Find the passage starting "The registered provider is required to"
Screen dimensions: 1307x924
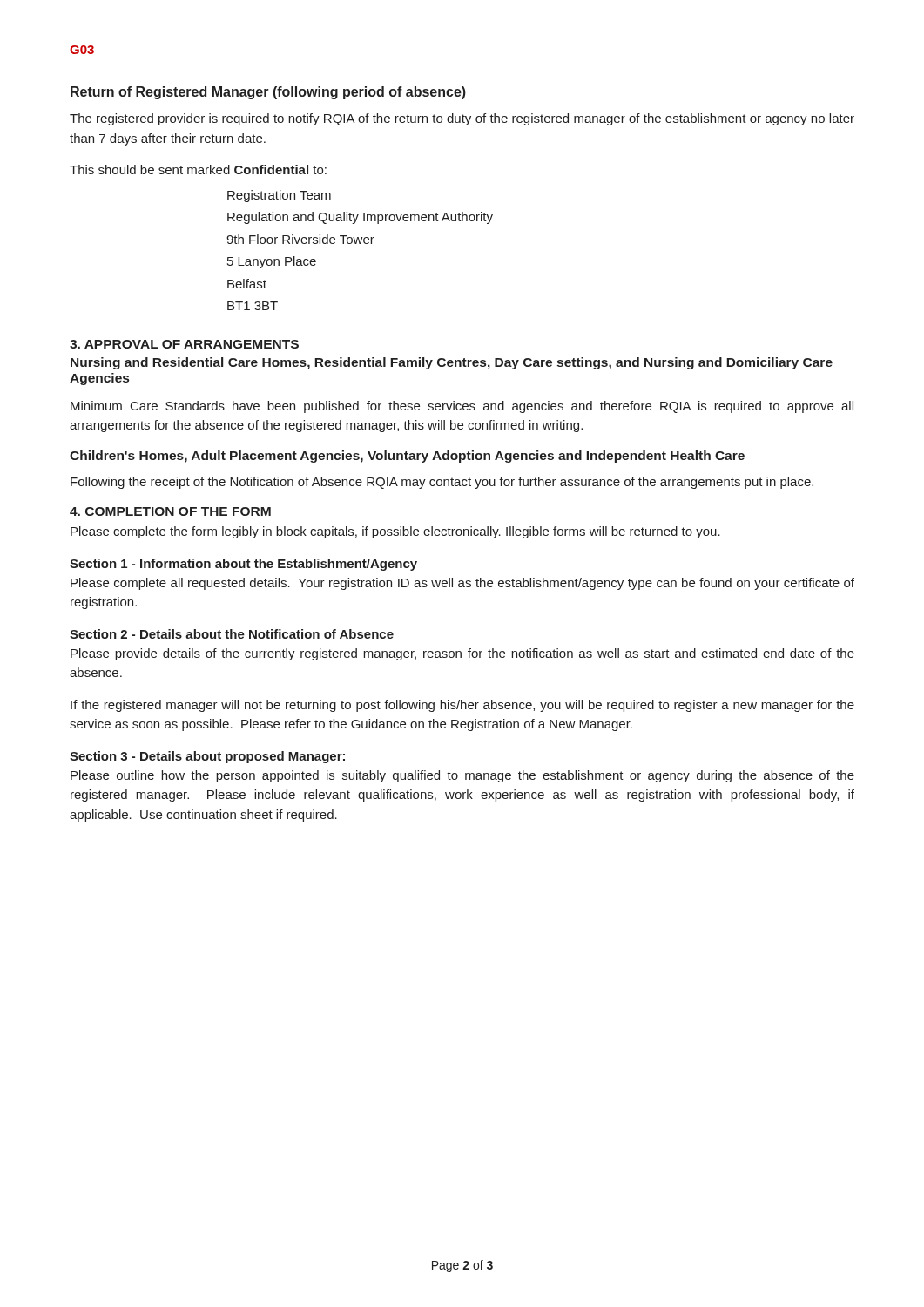[462, 128]
